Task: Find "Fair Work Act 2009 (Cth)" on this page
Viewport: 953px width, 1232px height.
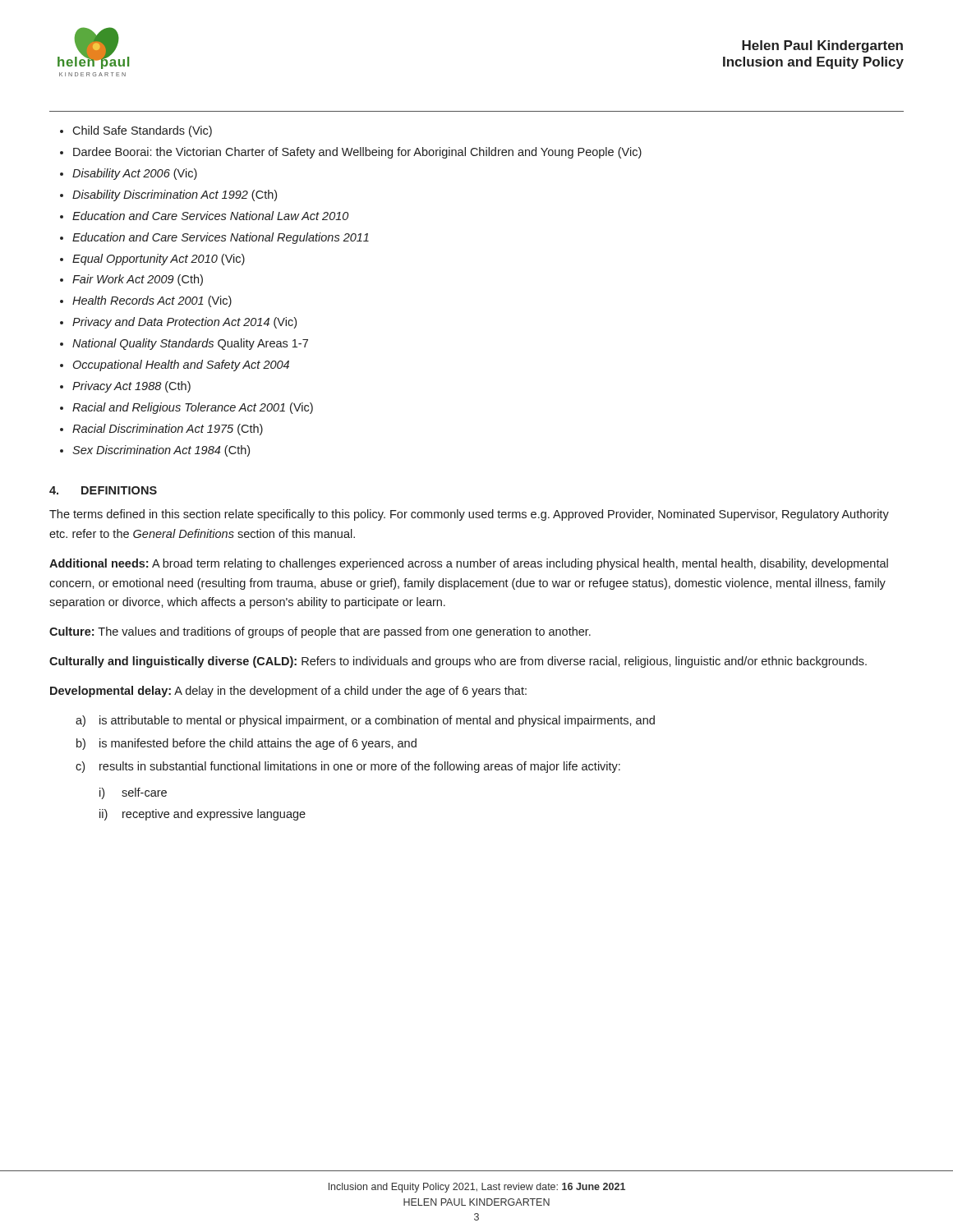Action: pyautogui.click(x=138, y=280)
